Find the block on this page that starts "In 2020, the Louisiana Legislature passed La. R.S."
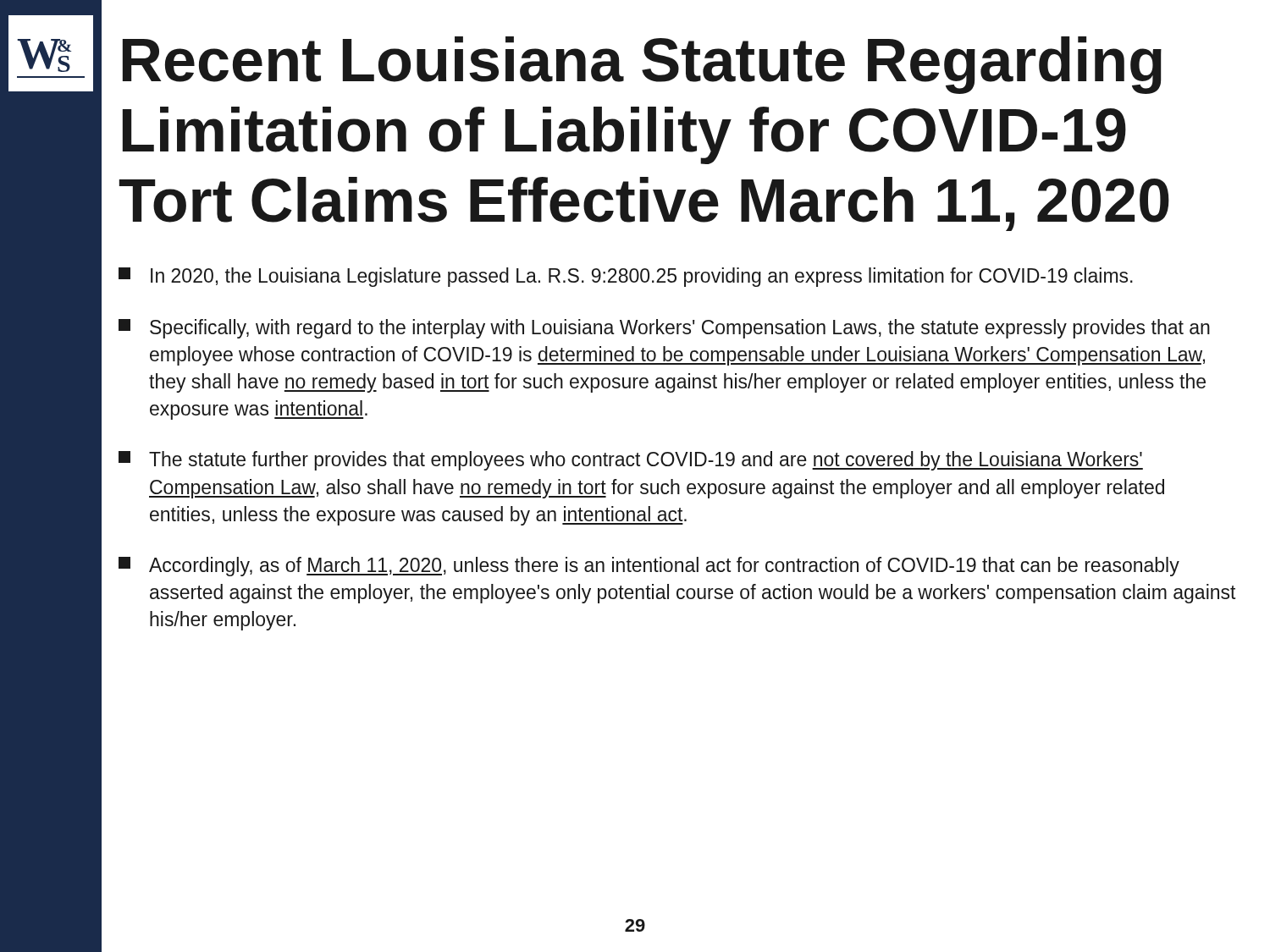Viewport: 1270px width, 952px height. pyautogui.click(x=677, y=276)
